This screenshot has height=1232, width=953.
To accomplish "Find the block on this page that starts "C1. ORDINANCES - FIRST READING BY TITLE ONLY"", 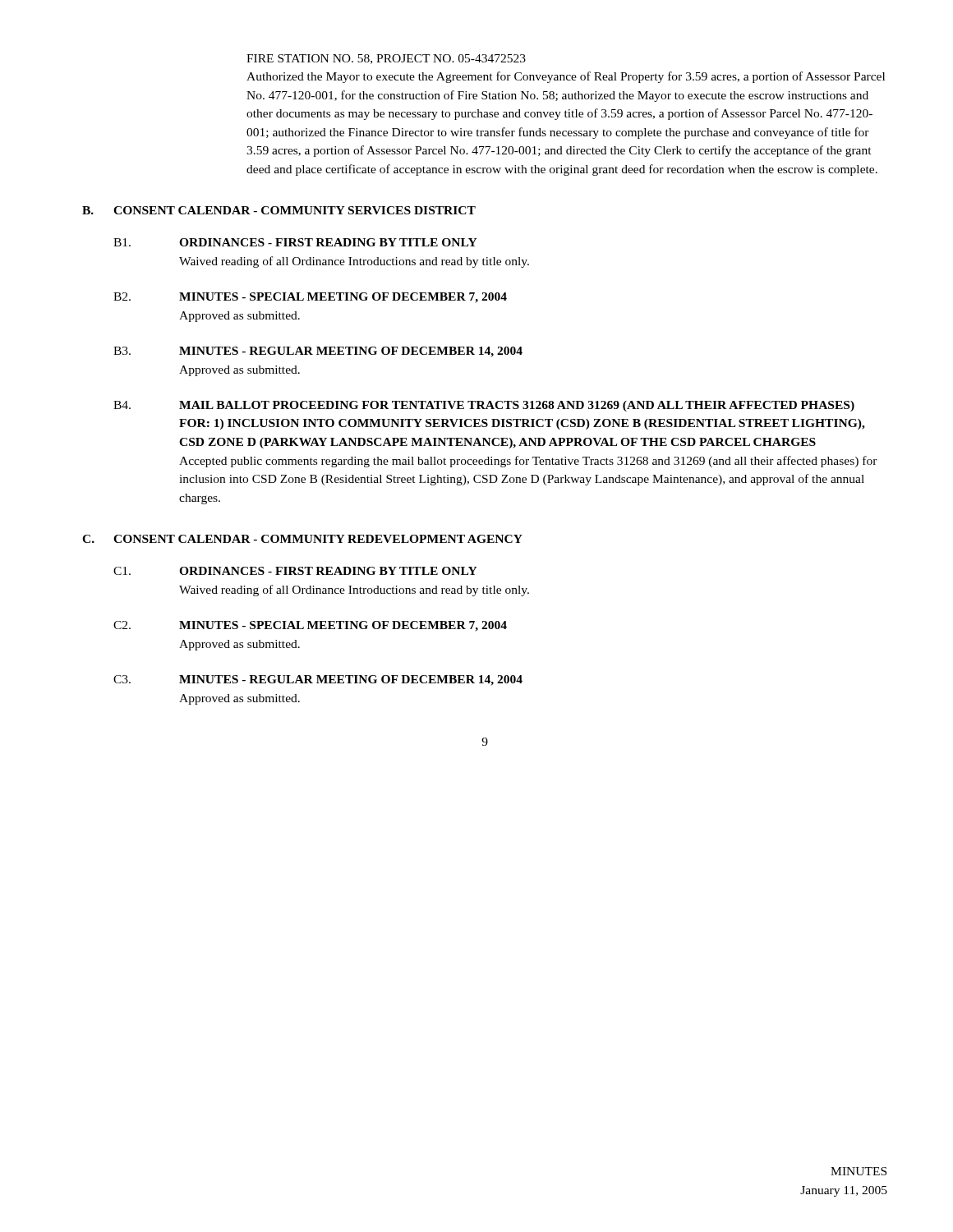I will click(500, 581).
